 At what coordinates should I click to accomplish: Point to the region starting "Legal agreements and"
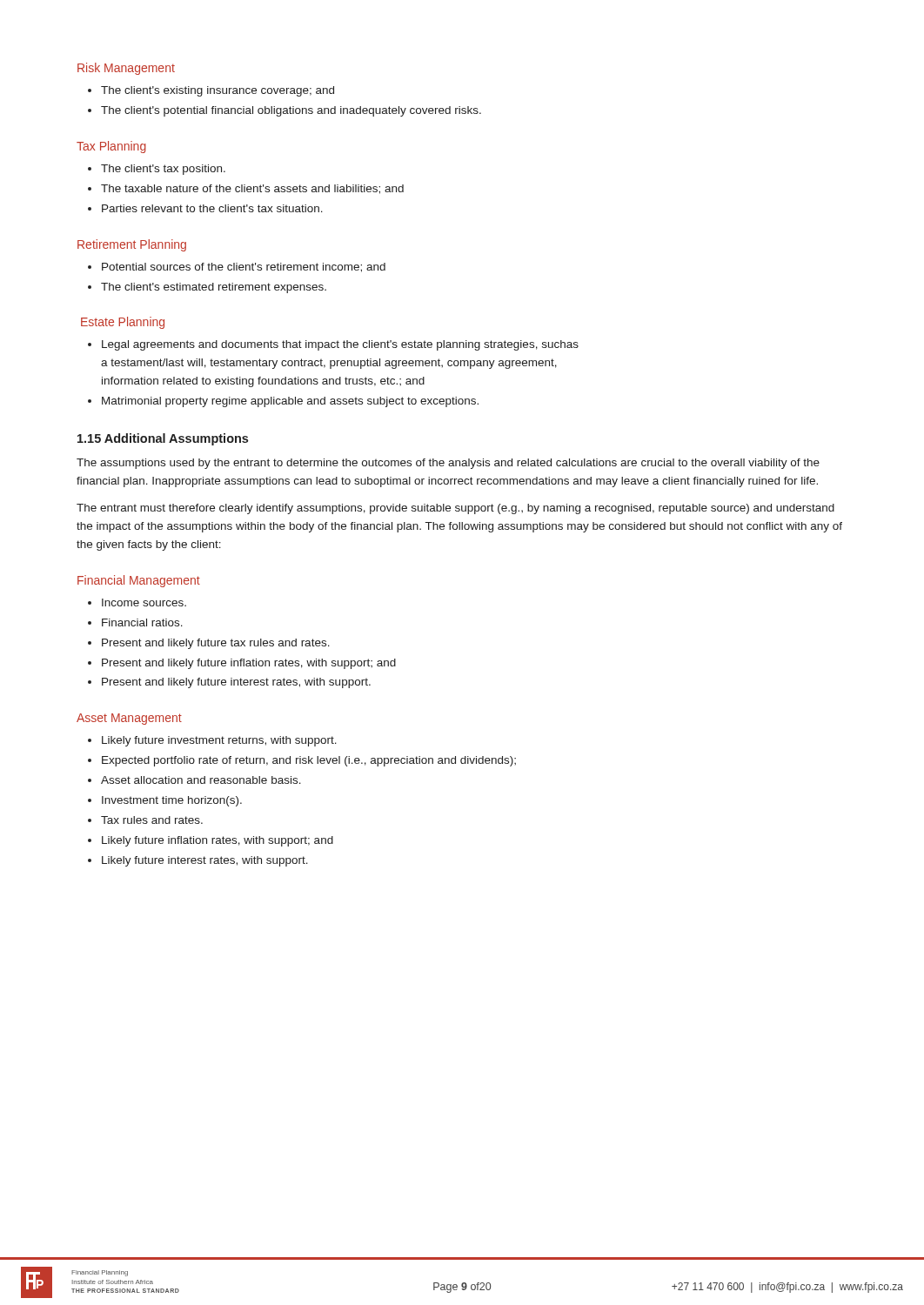[x=474, y=364]
